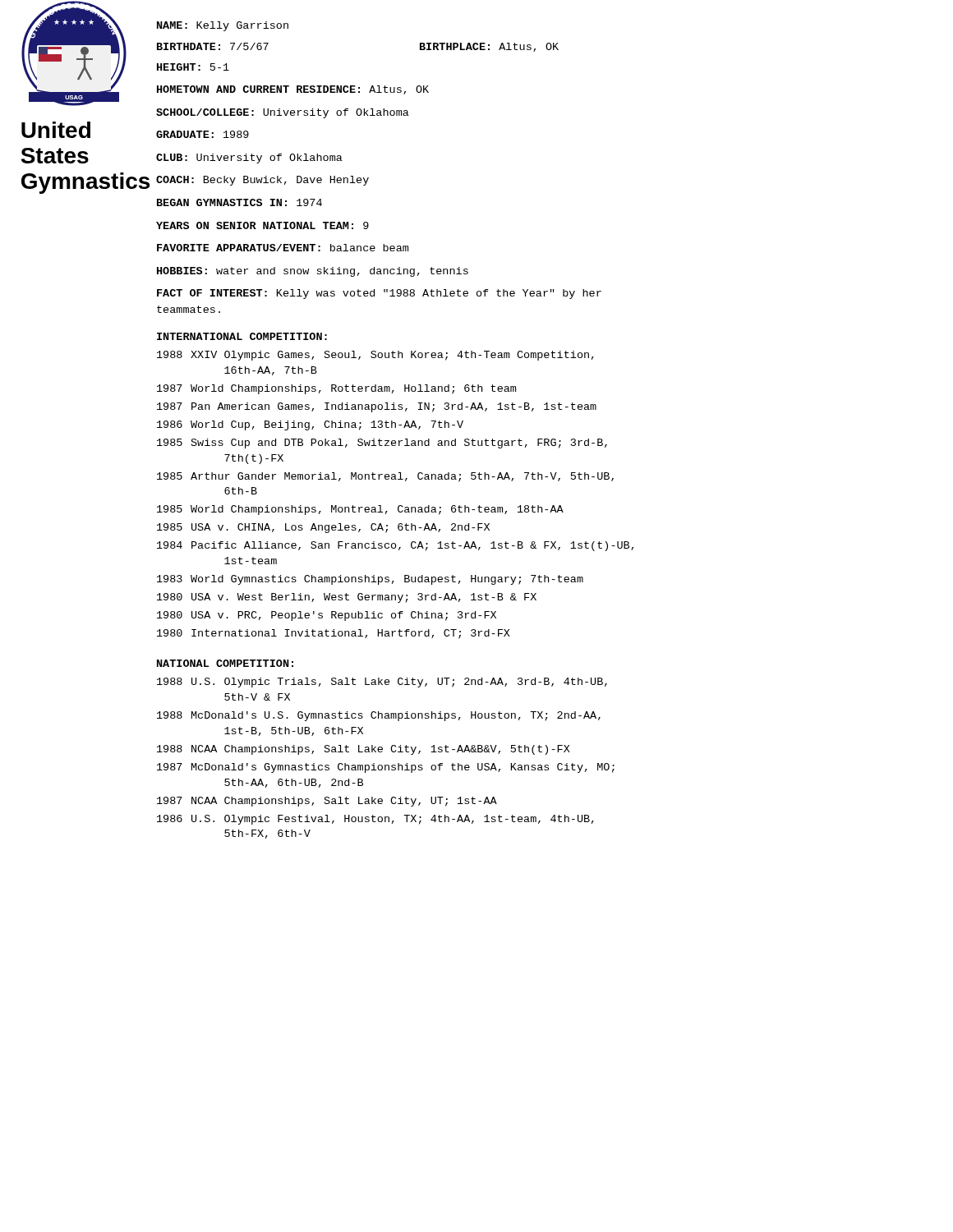This screenshot has height=1232, width=953.
Task: Locate the block of text that opens with "COACH: Becky Buwick,"
Action: click(x=263, y=181)
